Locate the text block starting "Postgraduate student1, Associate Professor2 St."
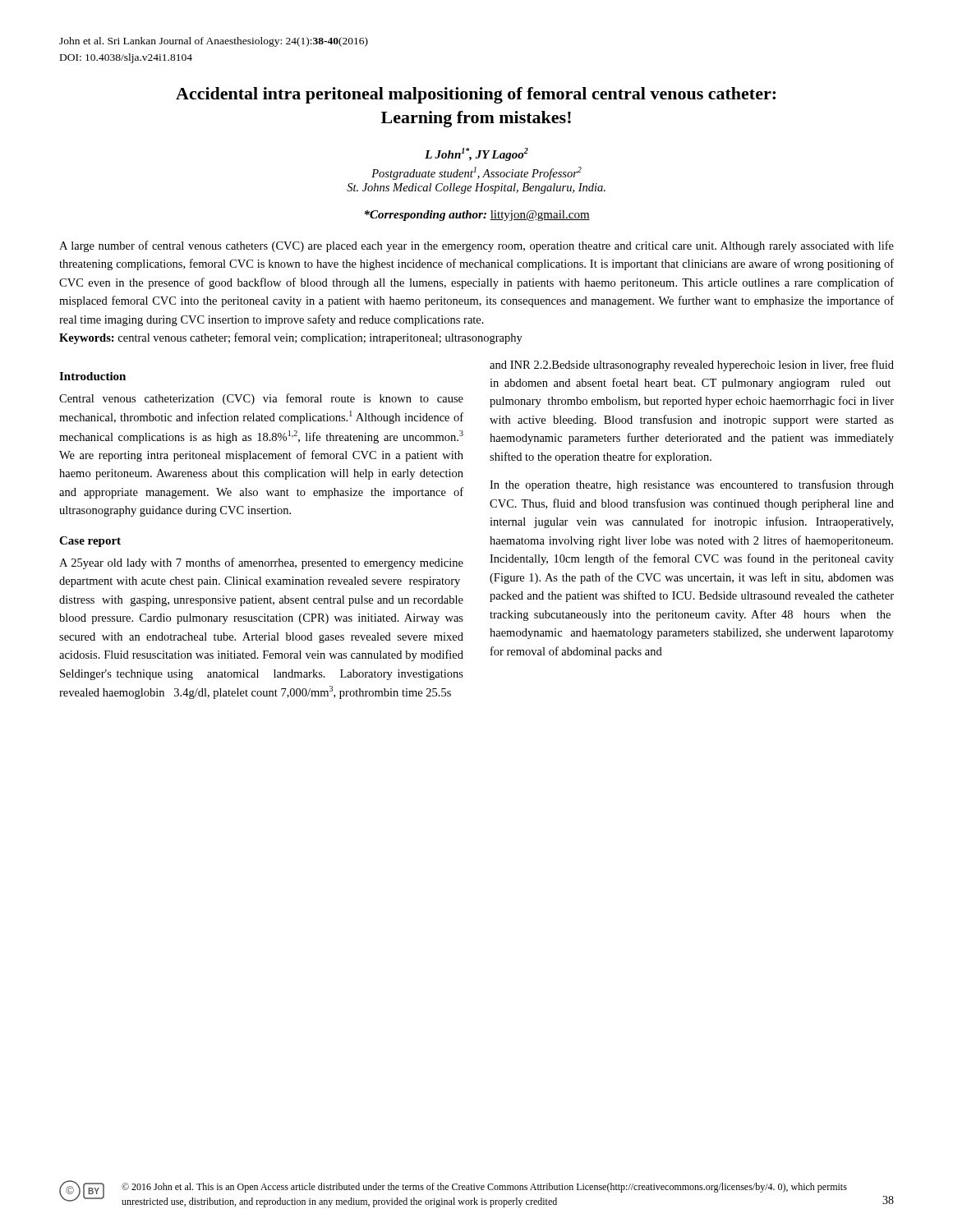 pyautogui.click(x=476, y=179)
